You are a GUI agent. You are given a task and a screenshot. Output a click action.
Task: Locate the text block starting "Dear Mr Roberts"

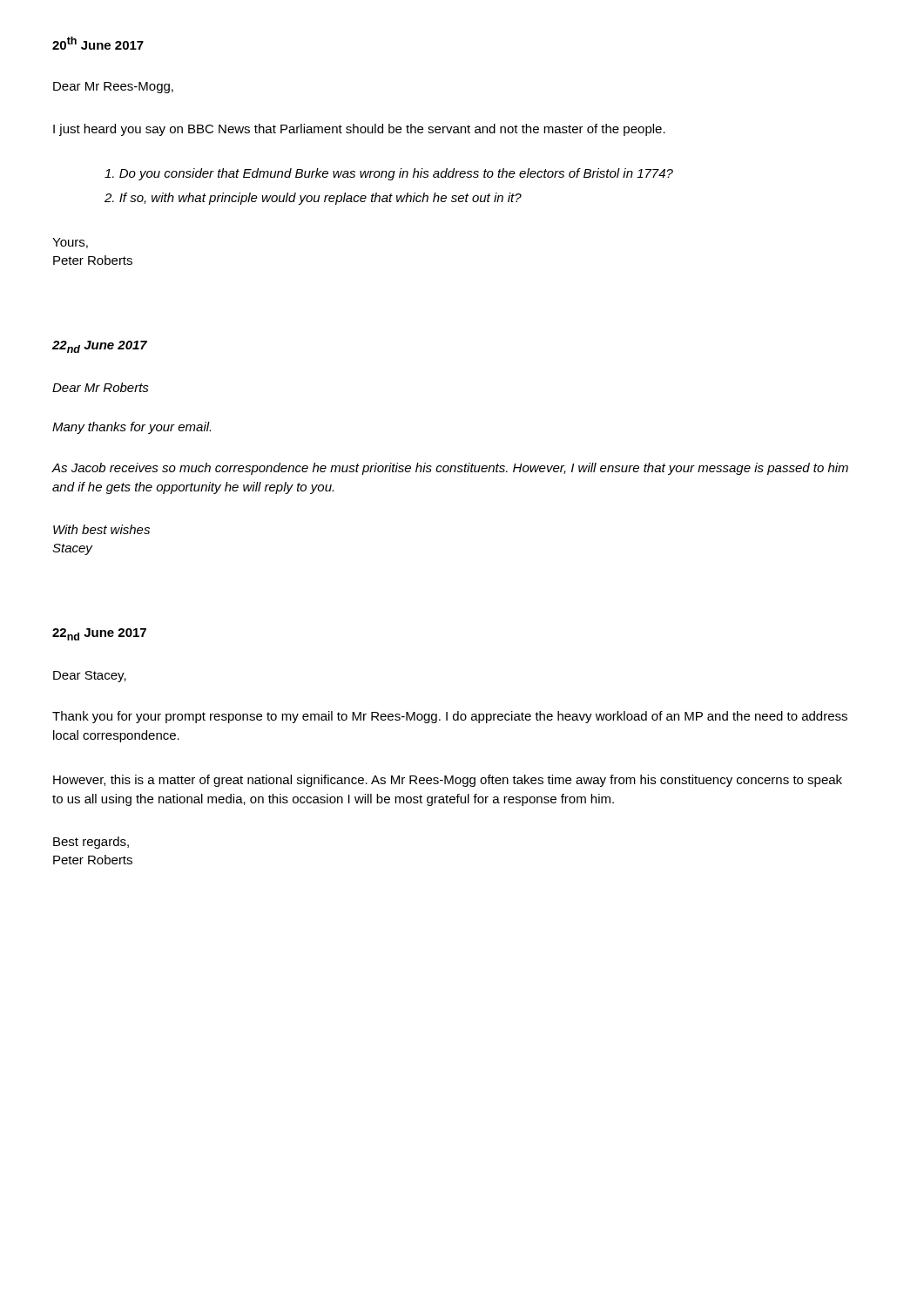coord(101,387)
